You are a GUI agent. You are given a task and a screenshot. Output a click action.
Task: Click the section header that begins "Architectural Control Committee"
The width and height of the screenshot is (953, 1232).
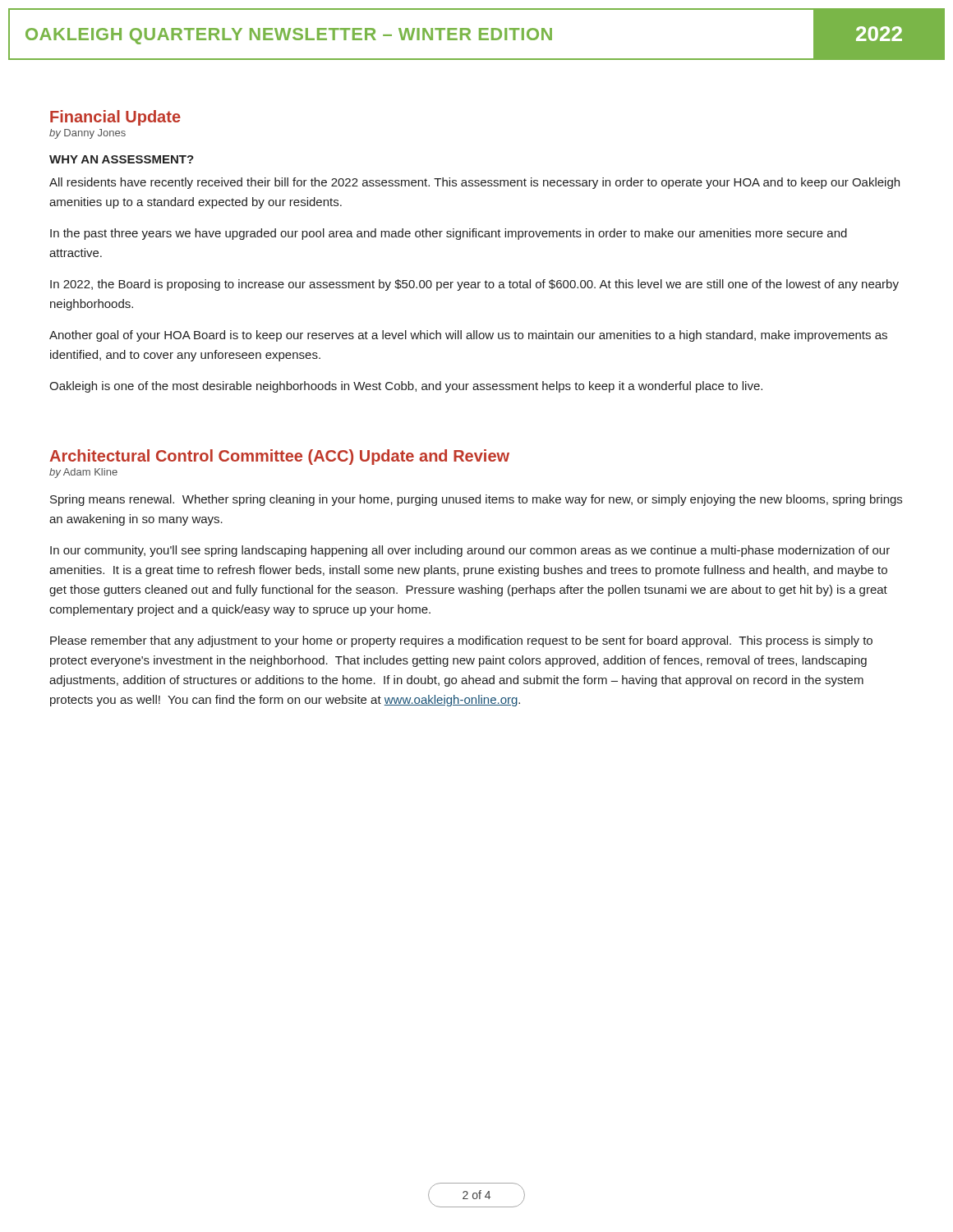pos(279,456)
